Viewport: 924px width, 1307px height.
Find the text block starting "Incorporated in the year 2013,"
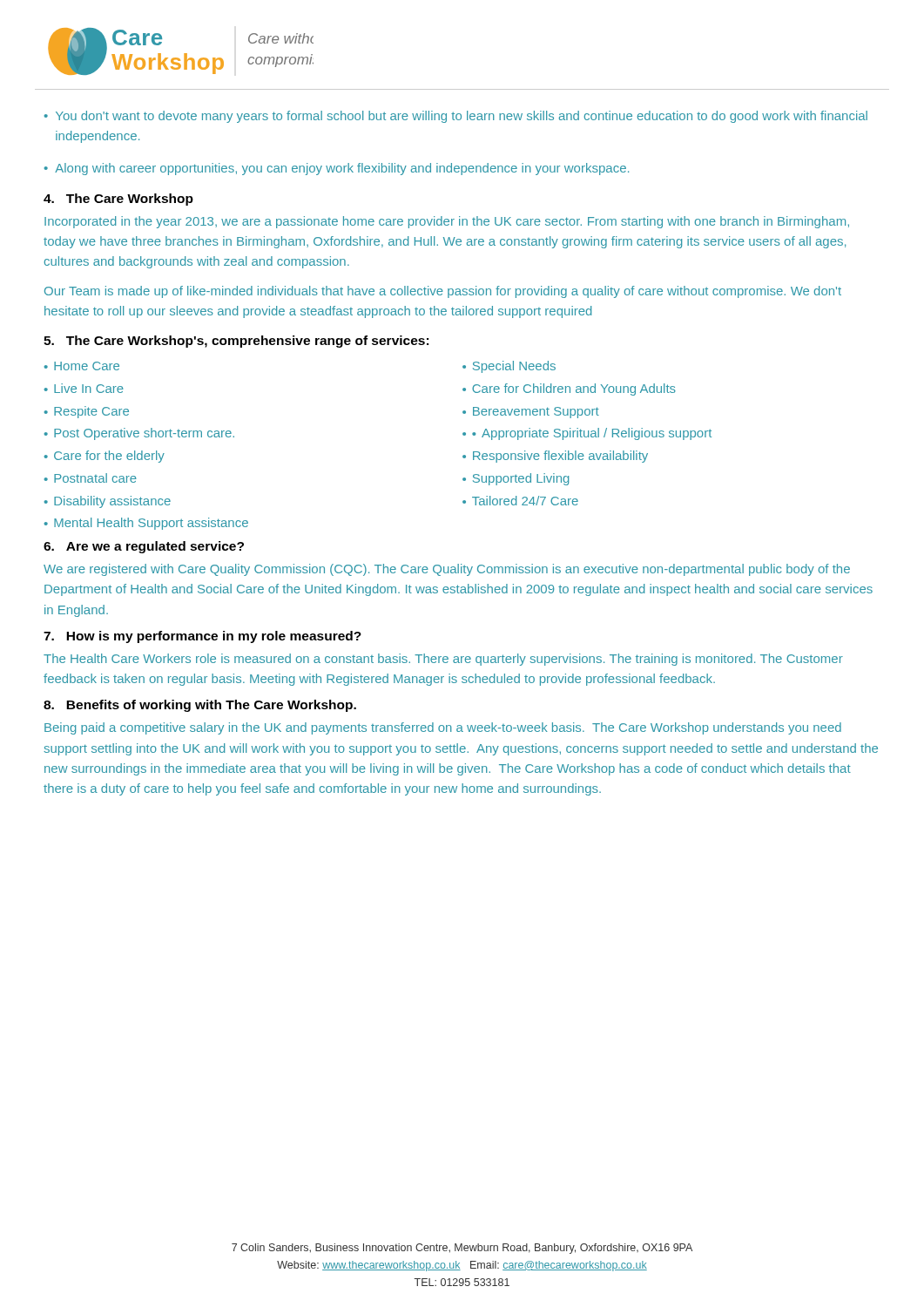click(x=447, y=241)
